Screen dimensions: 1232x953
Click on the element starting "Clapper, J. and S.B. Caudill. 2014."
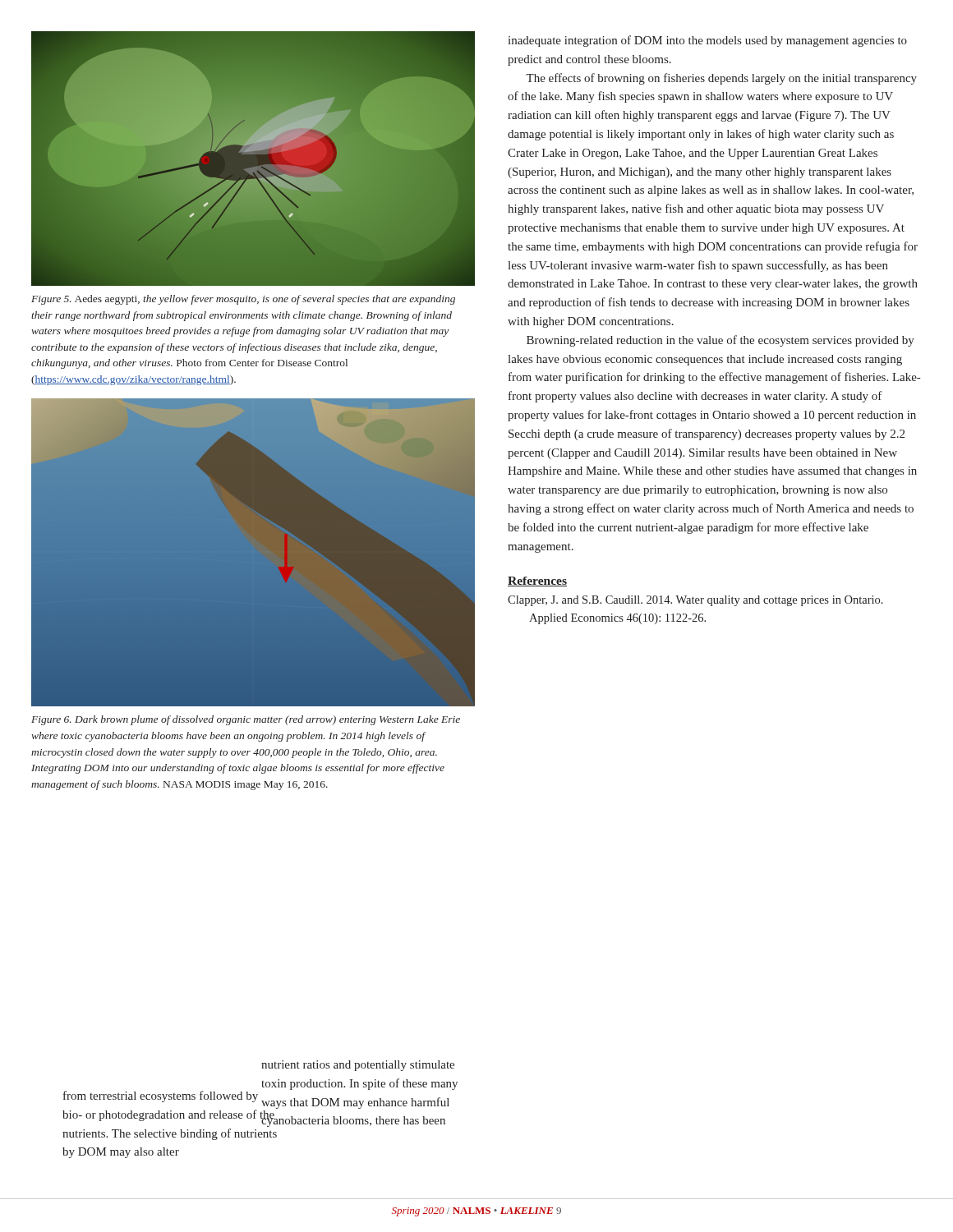(715, 609)
